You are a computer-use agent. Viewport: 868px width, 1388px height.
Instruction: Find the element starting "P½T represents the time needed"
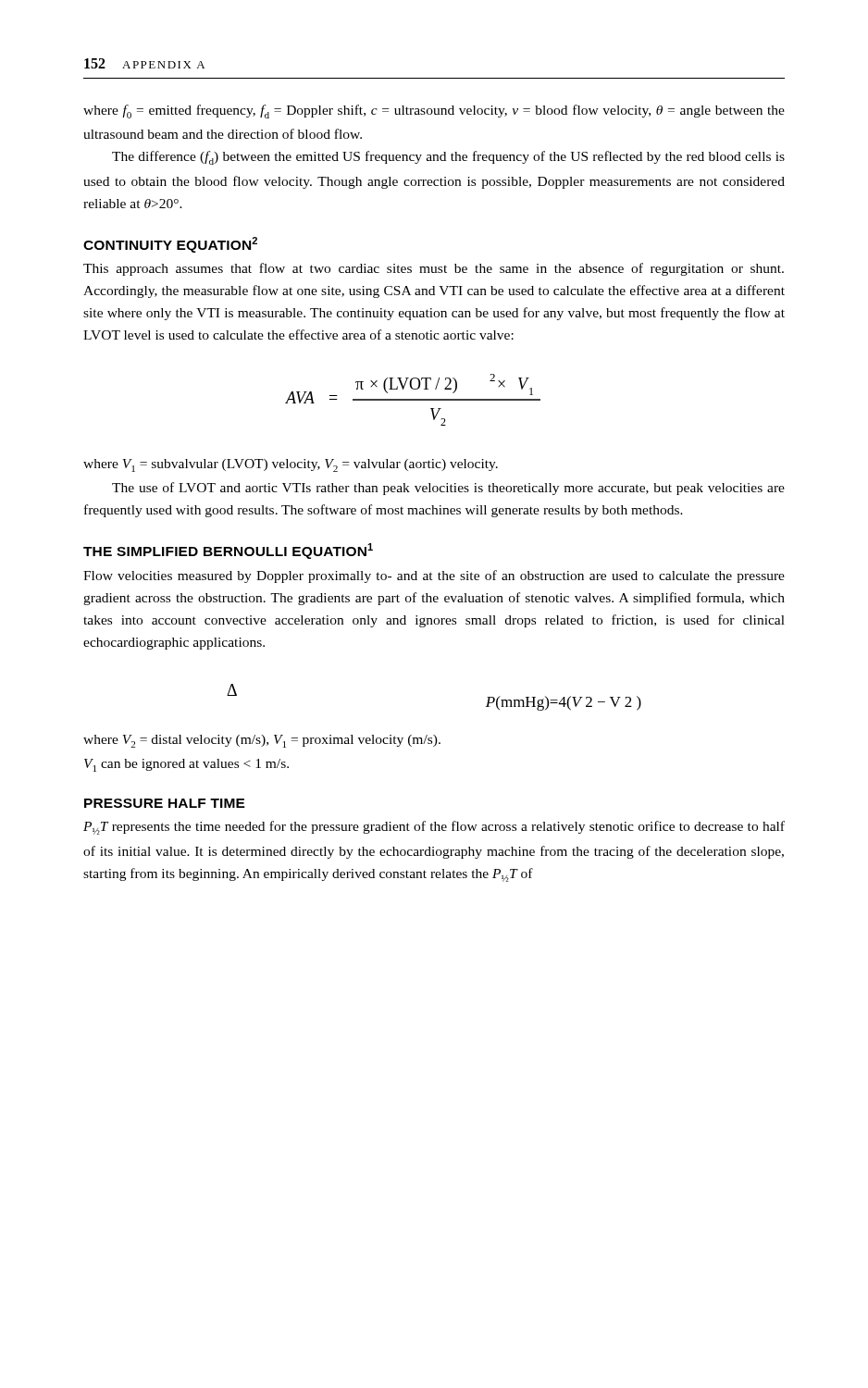pyautogui.click(x=434, y=851)
